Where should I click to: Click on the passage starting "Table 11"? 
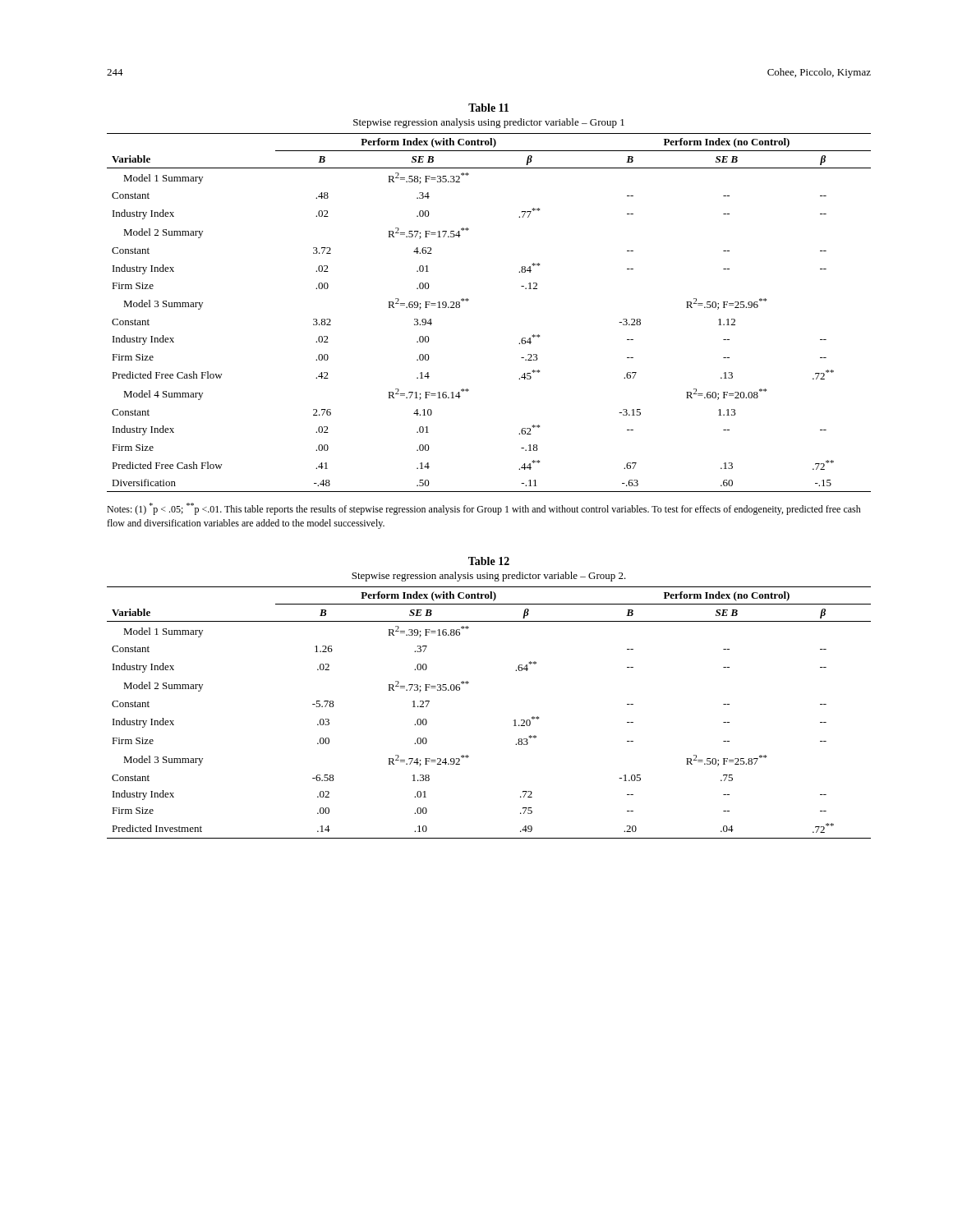[x=489, y=108]
